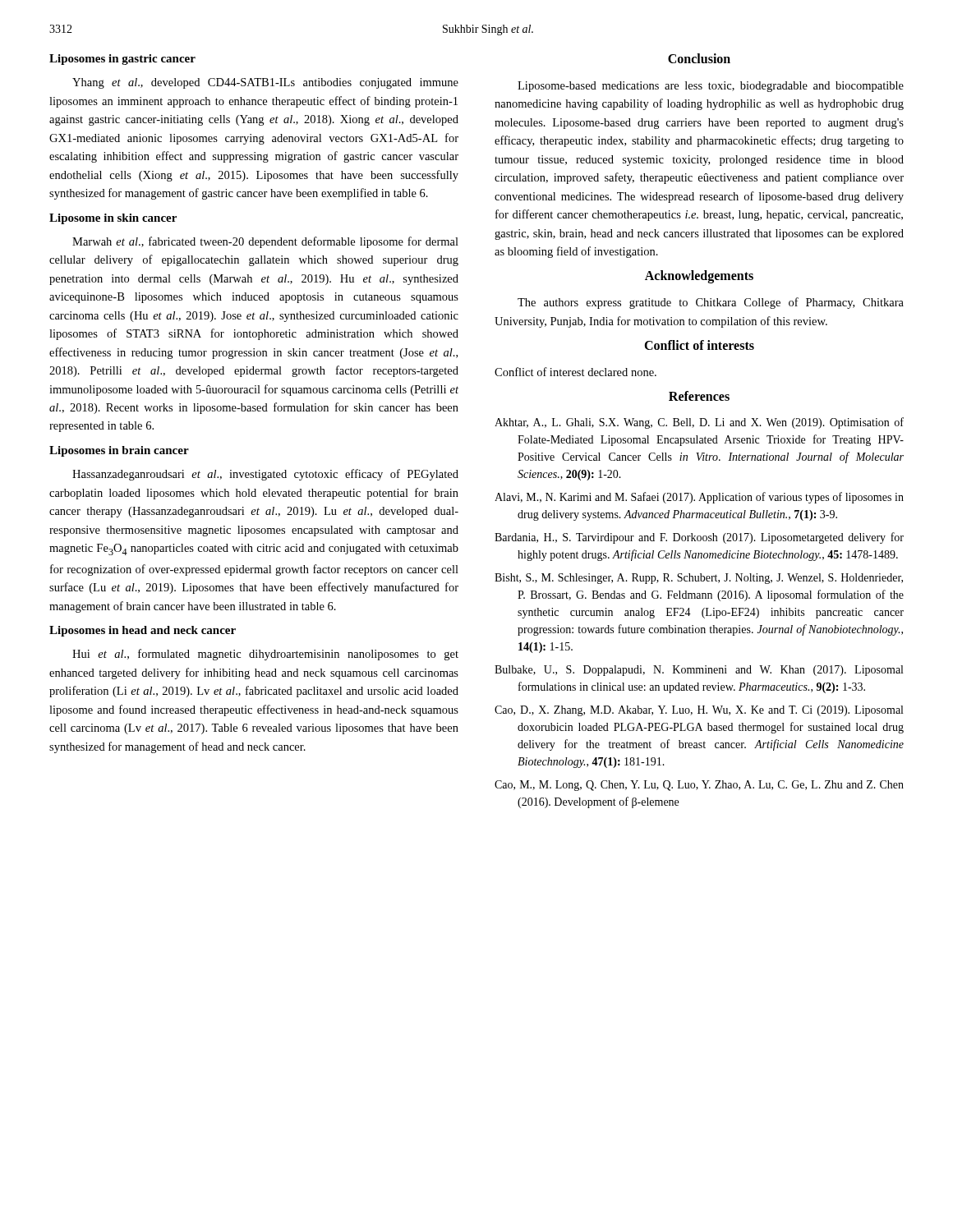
Task: Find "Conflict of interests" on this page
Action: [x=699, y=346]
